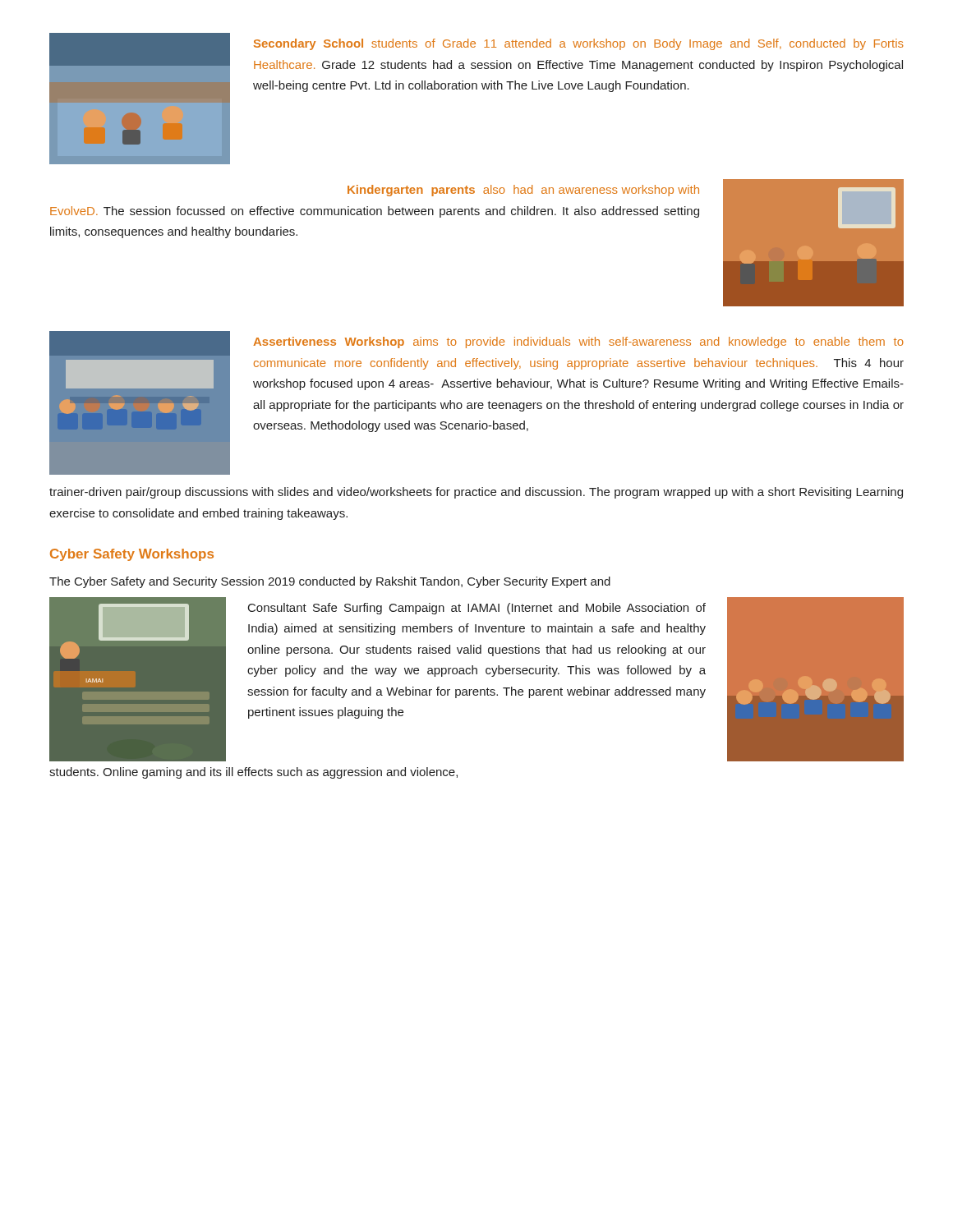Locate the text block that reads "Kindergarten parents also had an awareness workshop with"

click(375, 210)
